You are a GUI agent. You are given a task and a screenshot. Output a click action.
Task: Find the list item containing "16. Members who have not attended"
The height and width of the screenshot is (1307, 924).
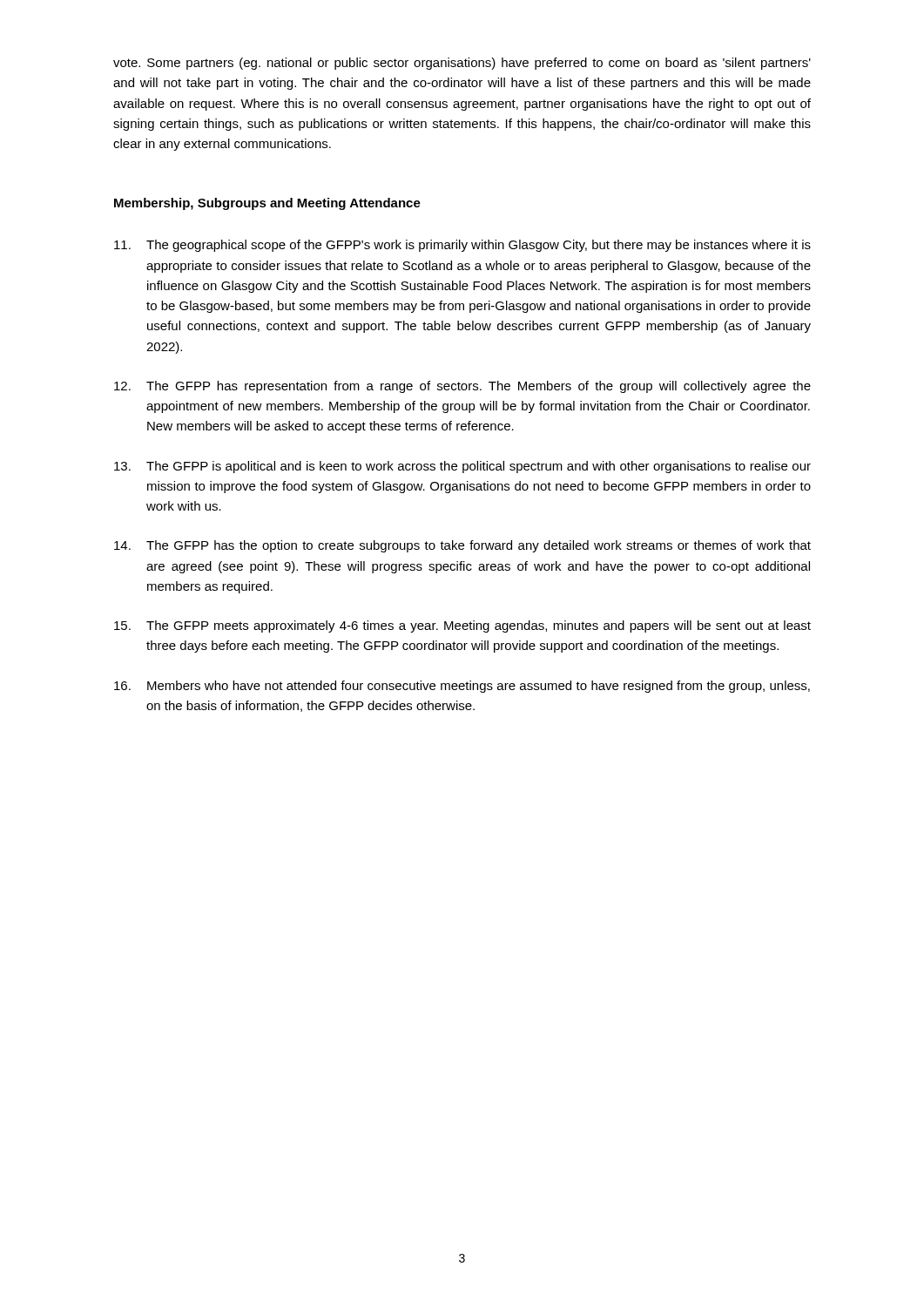point(462,695)
